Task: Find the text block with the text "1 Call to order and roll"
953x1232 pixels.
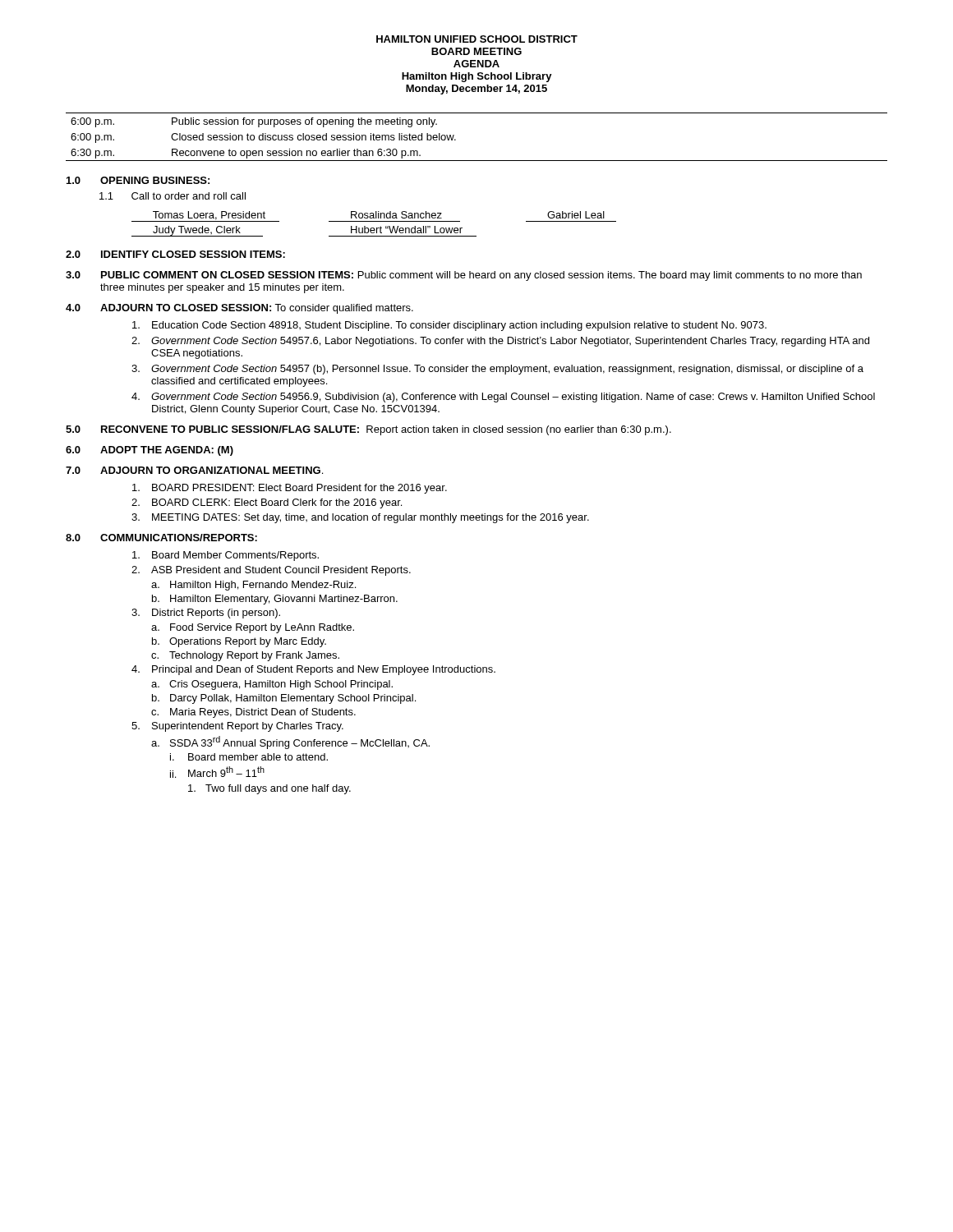Action: [x=172, y=196]
